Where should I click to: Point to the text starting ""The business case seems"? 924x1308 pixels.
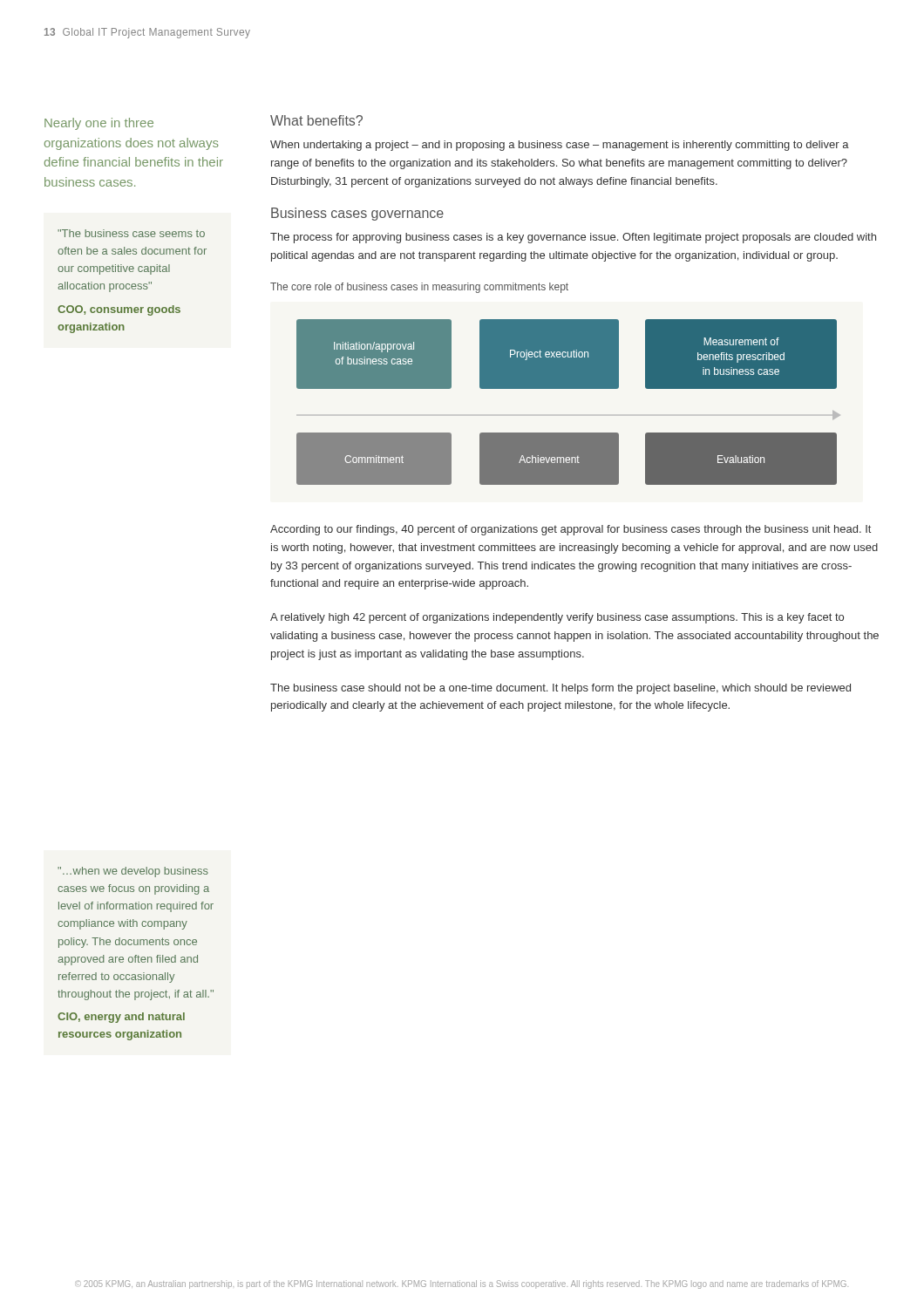137,281
